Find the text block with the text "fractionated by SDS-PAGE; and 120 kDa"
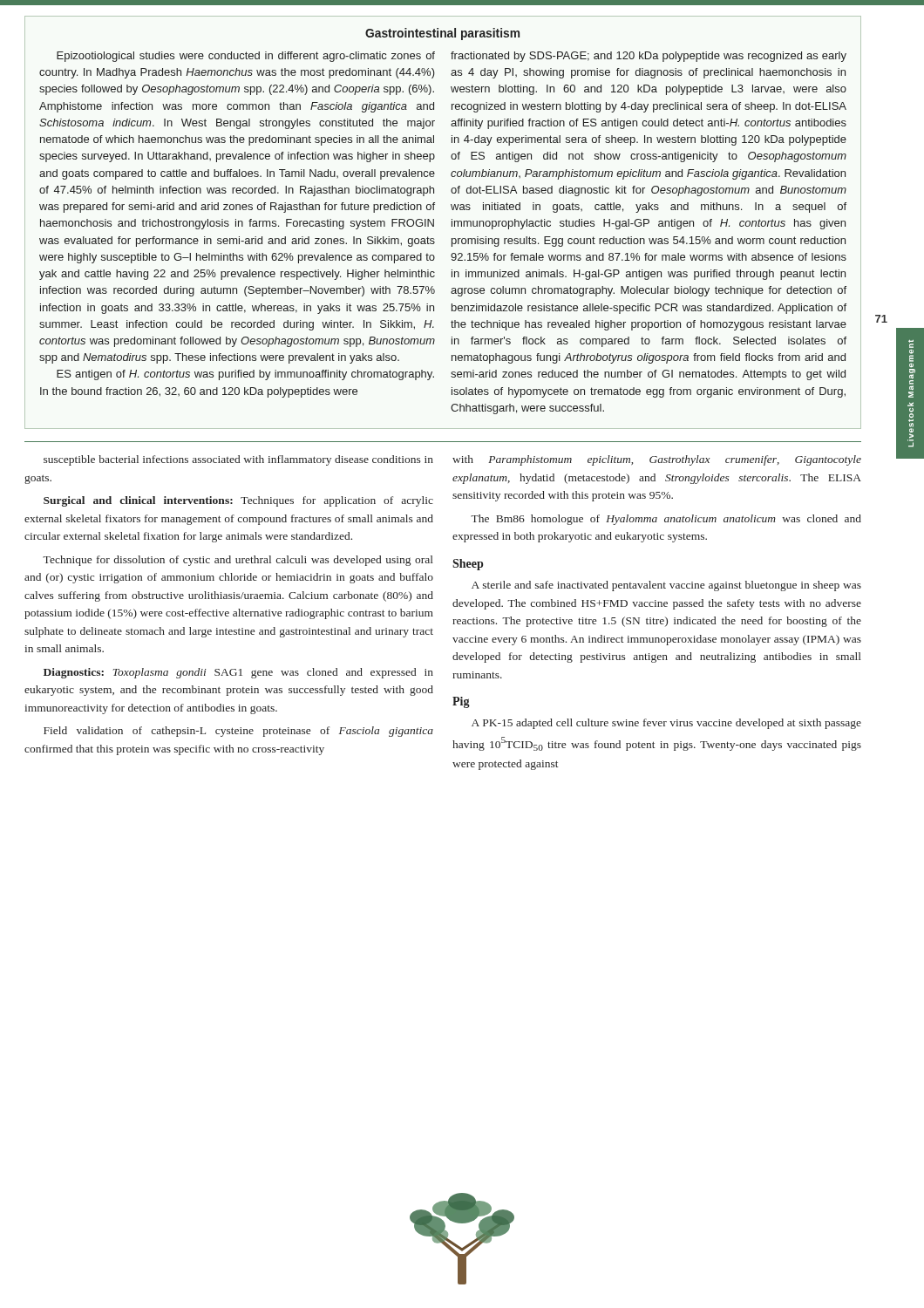The height and width of the screenshot is (1308, 924). pos(649,232)
